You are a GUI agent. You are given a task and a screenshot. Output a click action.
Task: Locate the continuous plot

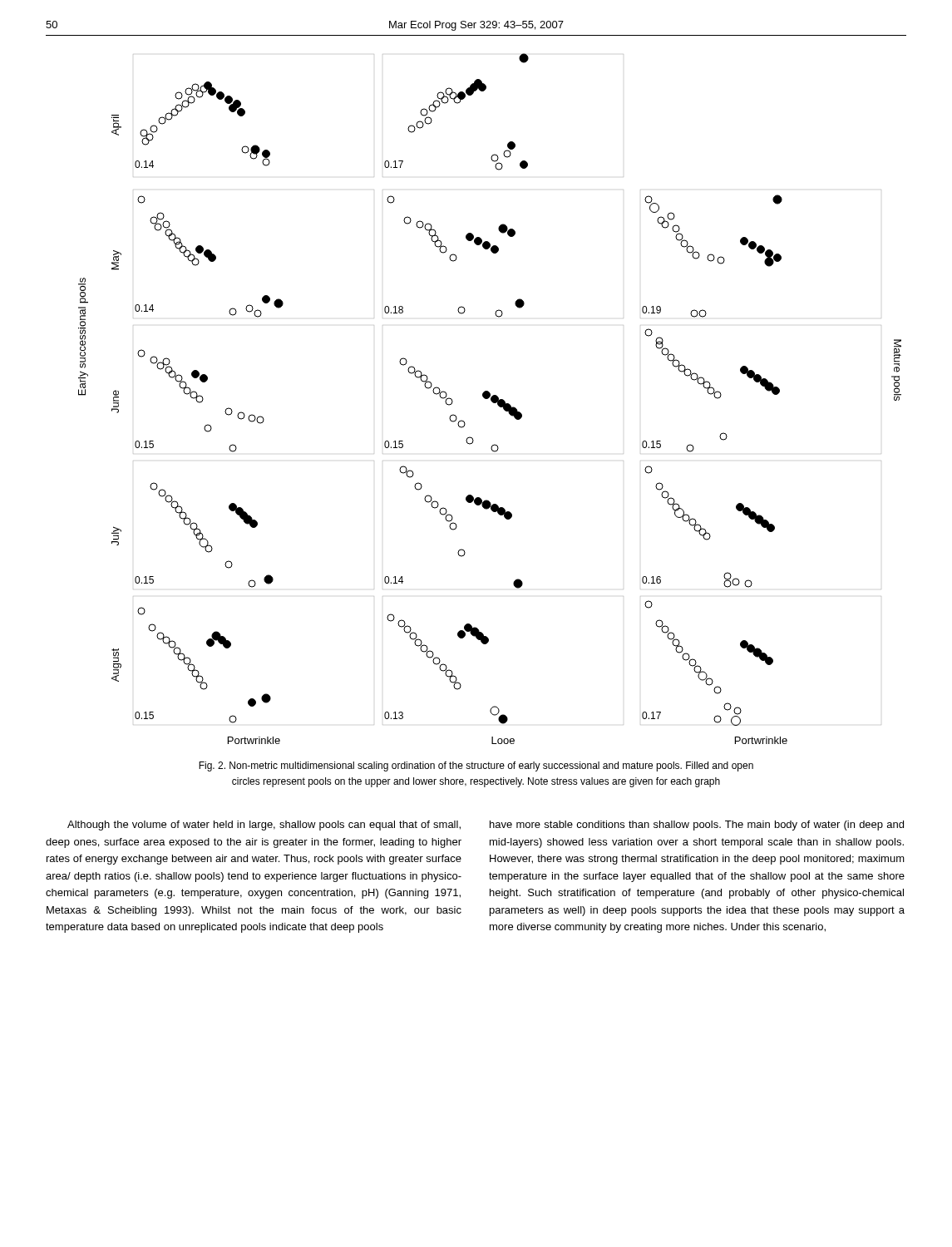tap(476, 401)
